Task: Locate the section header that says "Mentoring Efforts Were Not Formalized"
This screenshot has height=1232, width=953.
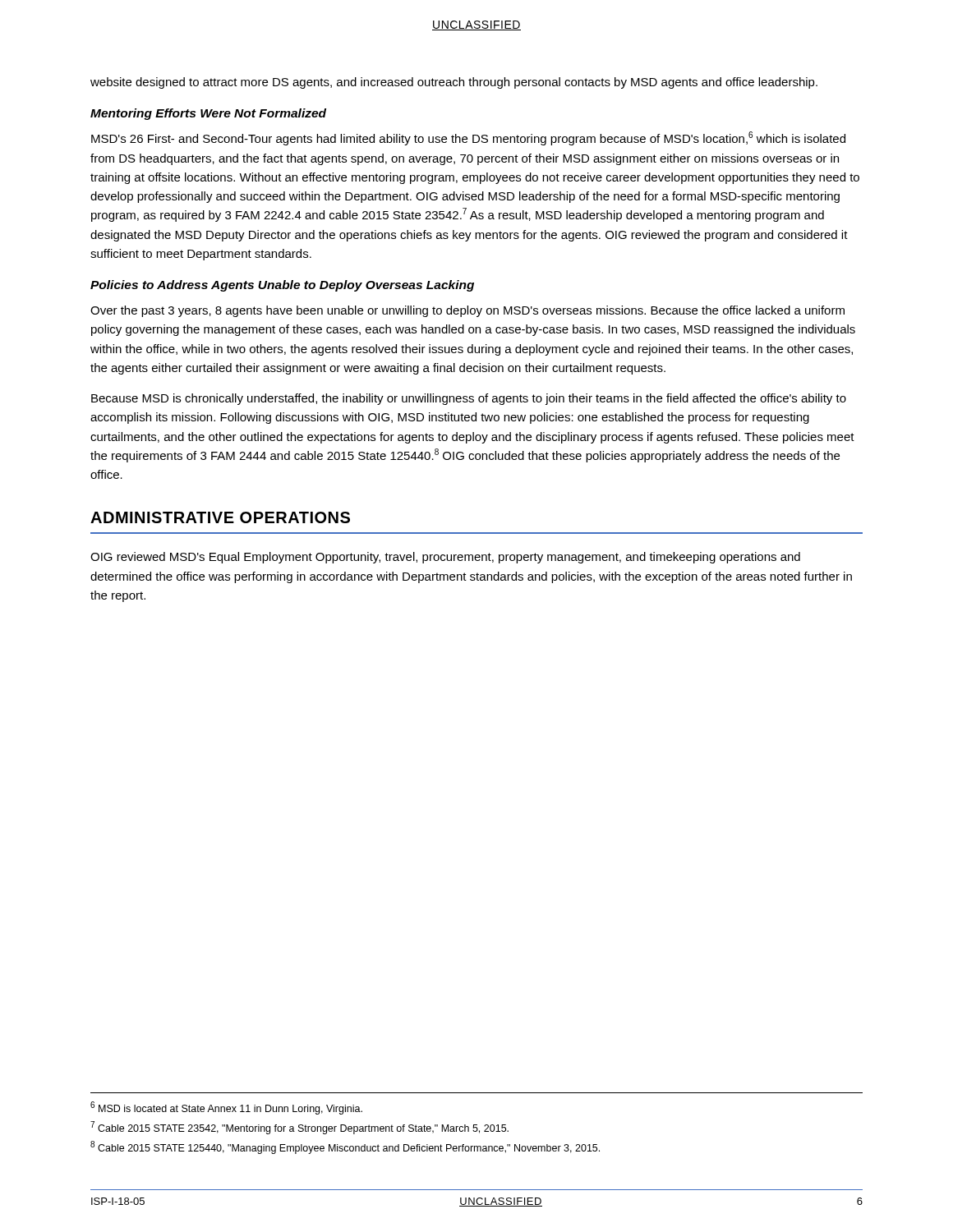Action: pos(208,113)
